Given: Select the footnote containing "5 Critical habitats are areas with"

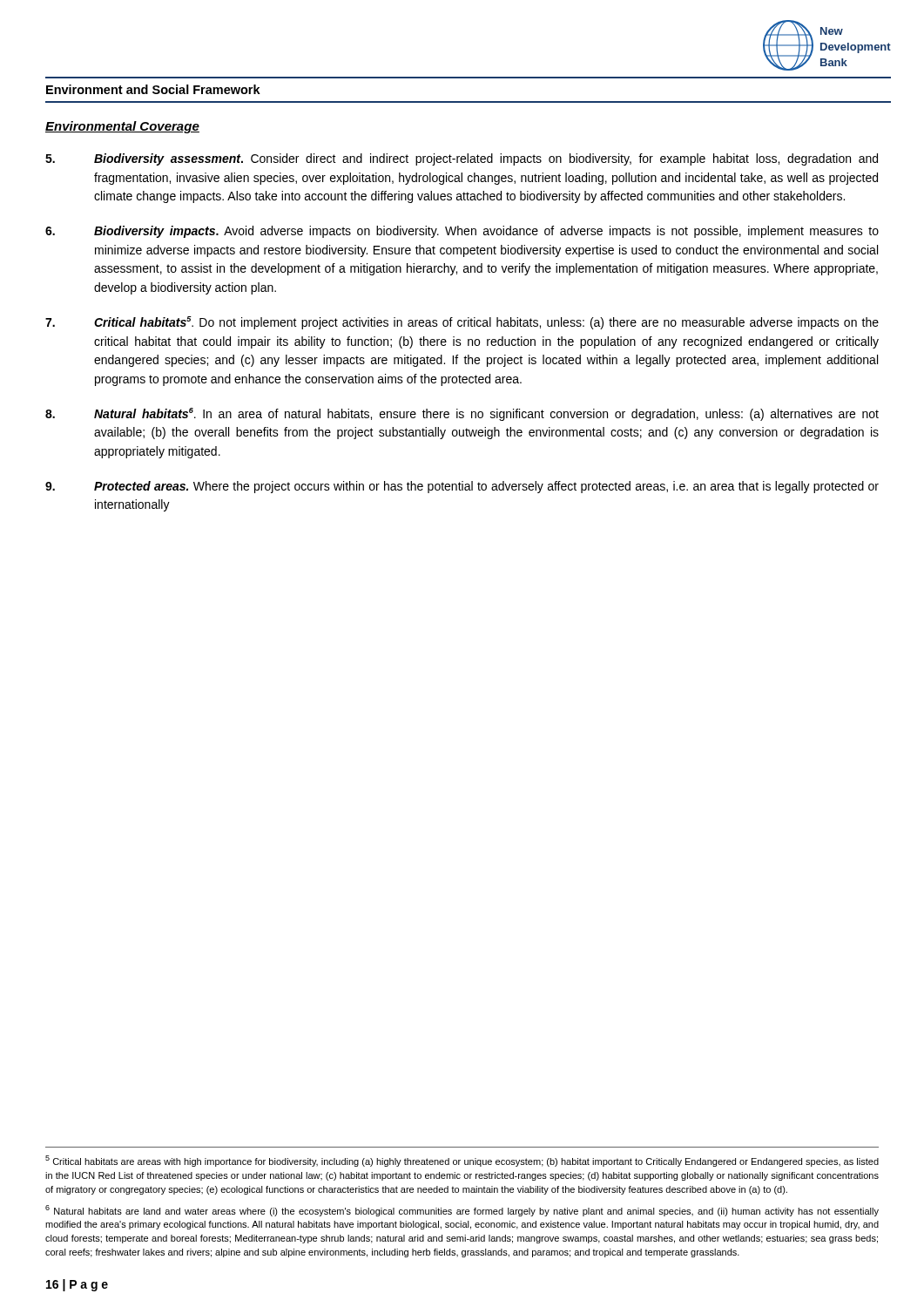Looking at the screenshot, I should click(x=462, y=1174).
